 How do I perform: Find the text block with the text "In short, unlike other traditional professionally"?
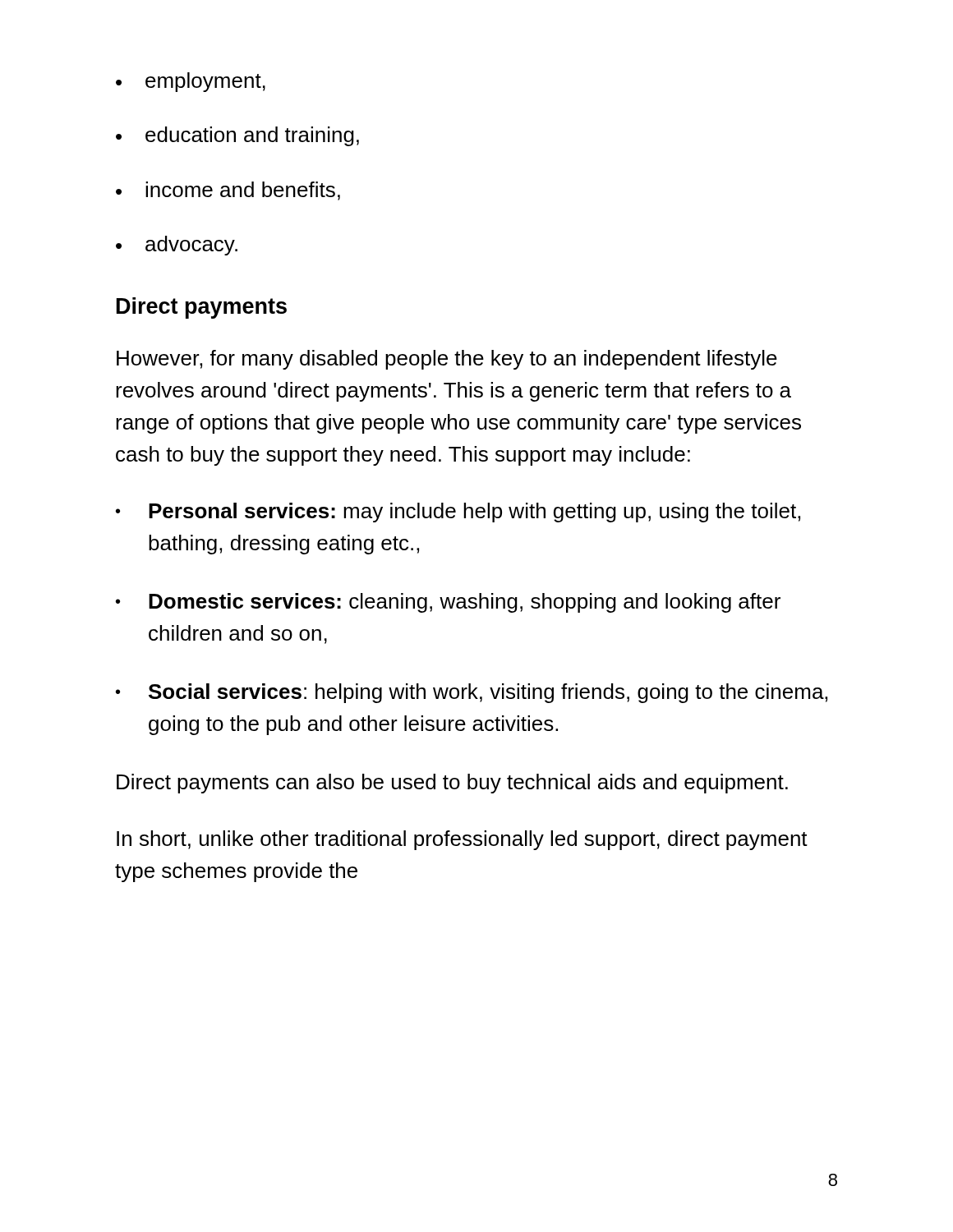click(461, 854)
